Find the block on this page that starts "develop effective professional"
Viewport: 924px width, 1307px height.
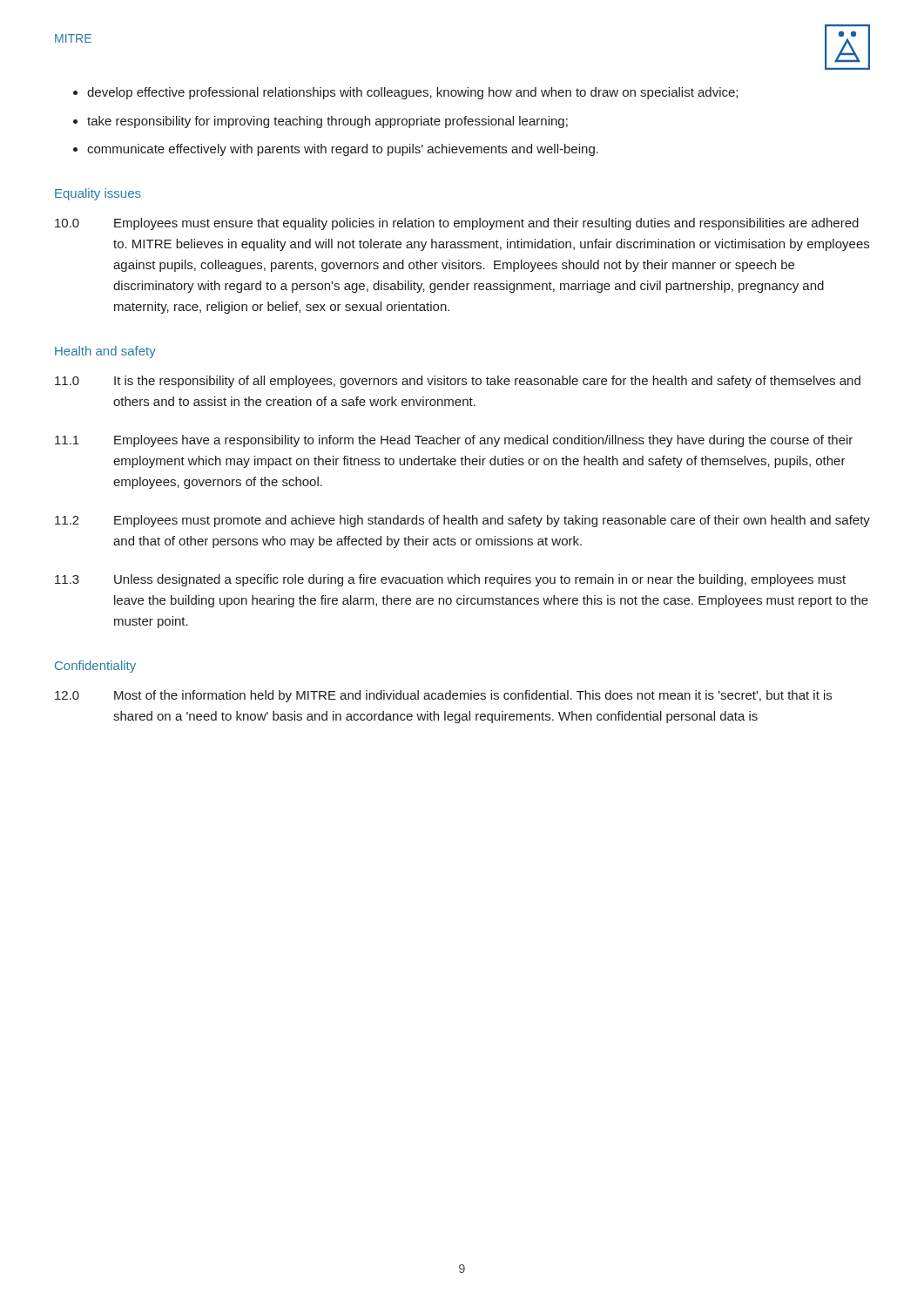click(413, 92)
